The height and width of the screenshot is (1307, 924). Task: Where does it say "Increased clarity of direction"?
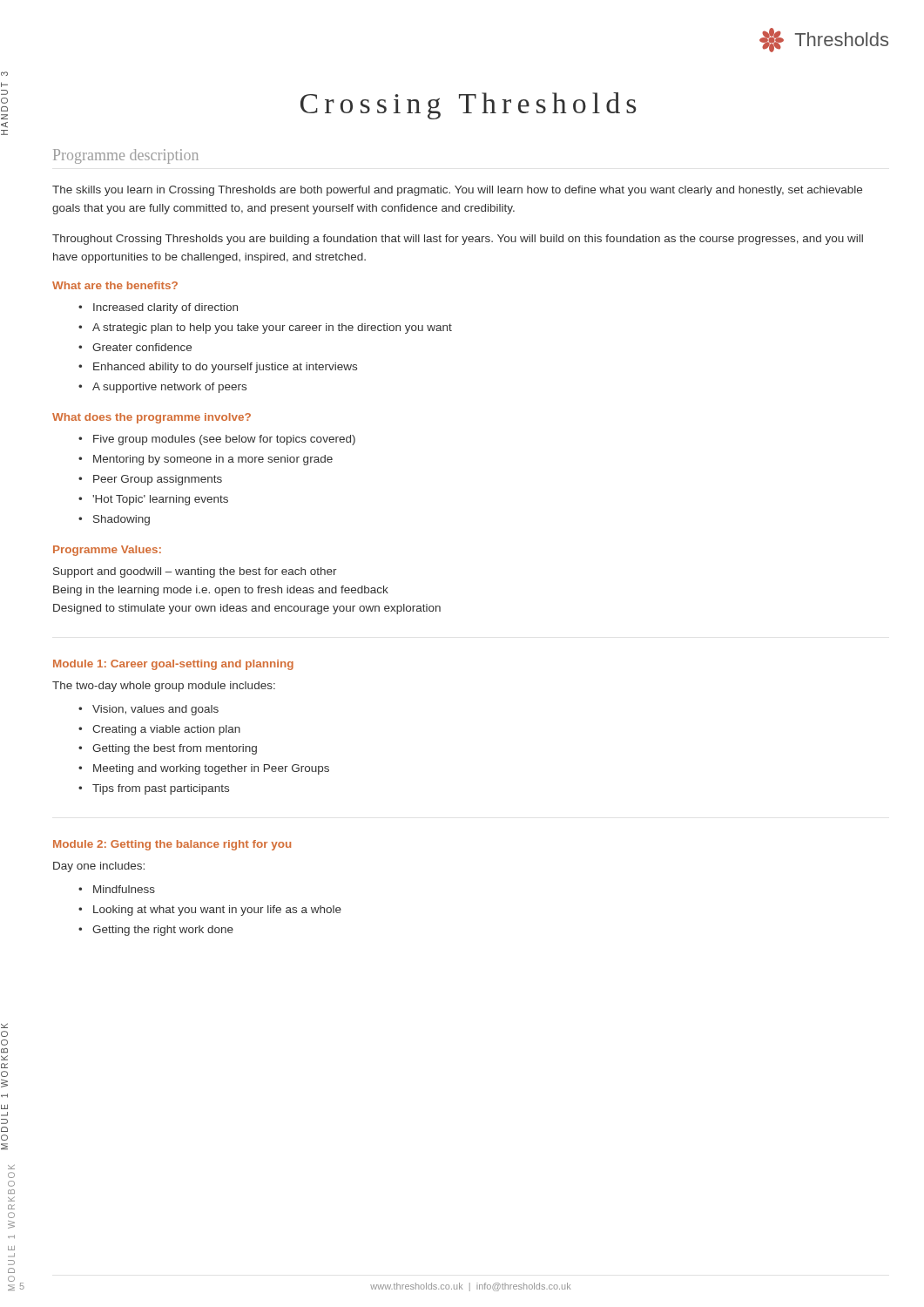(x=165, y=307)
